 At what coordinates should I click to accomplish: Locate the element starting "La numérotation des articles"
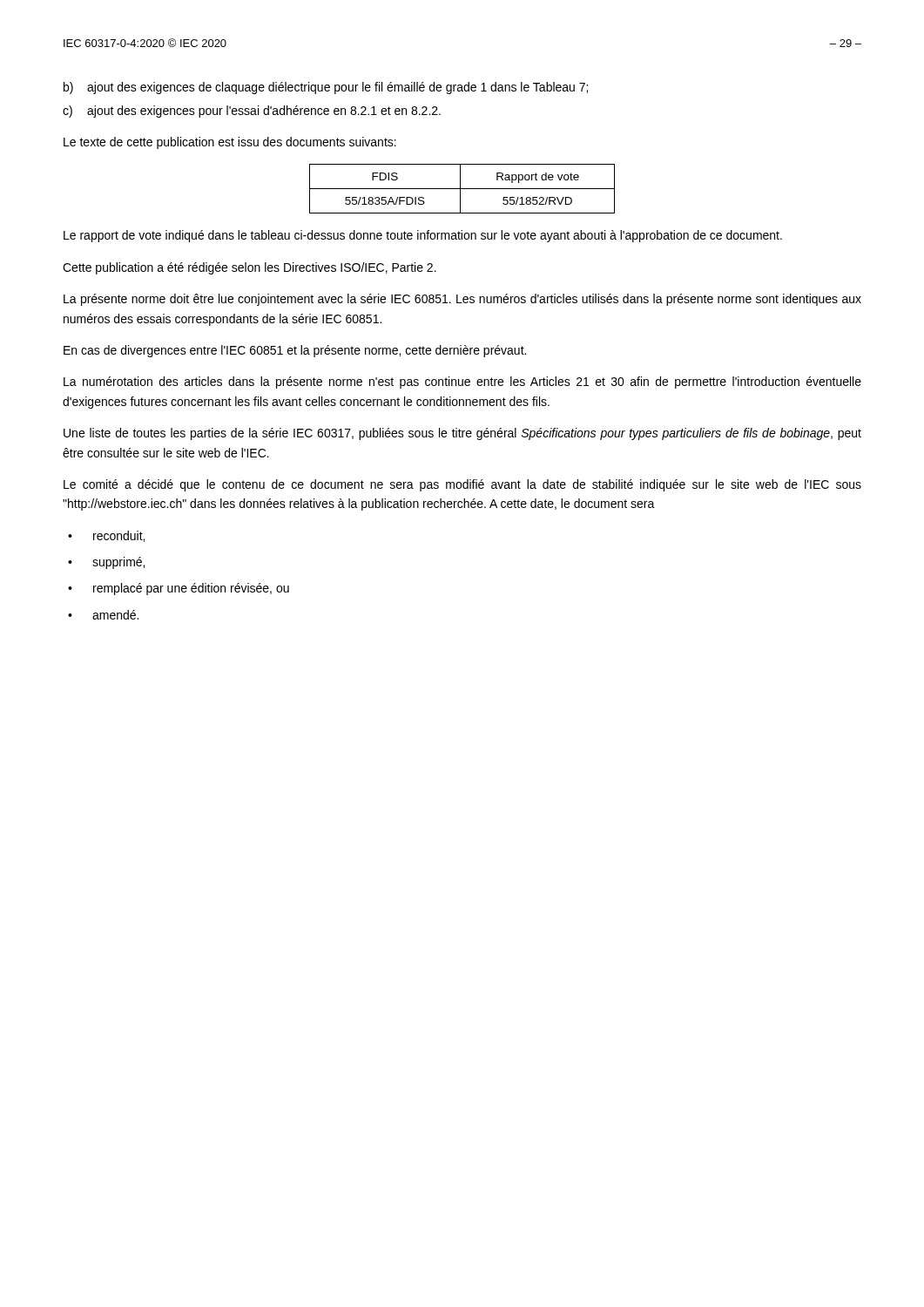[462, 392]
